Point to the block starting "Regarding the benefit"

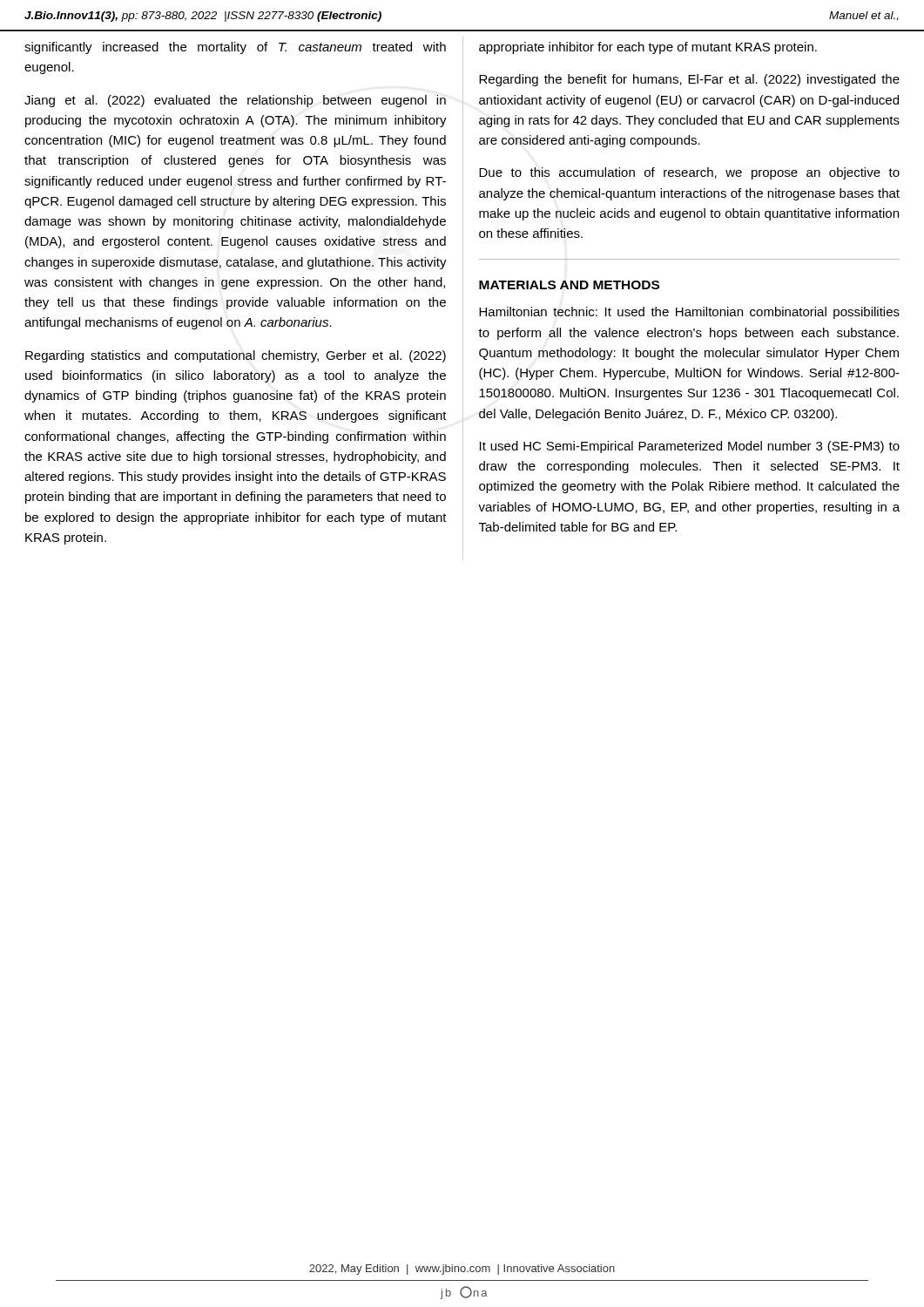[x=689, y=109]
